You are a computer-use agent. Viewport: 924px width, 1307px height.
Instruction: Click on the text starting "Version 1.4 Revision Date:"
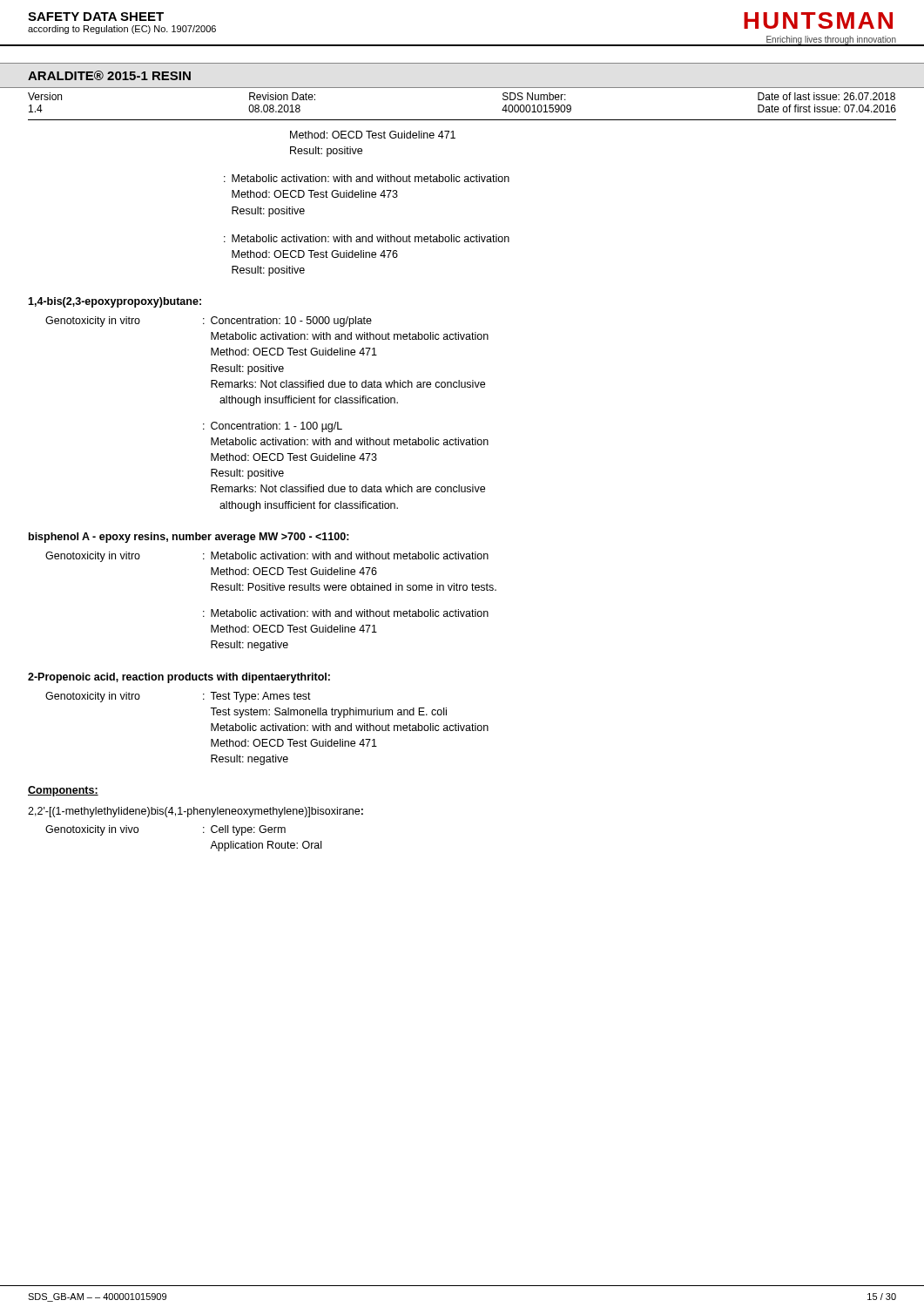pos(39,96)
